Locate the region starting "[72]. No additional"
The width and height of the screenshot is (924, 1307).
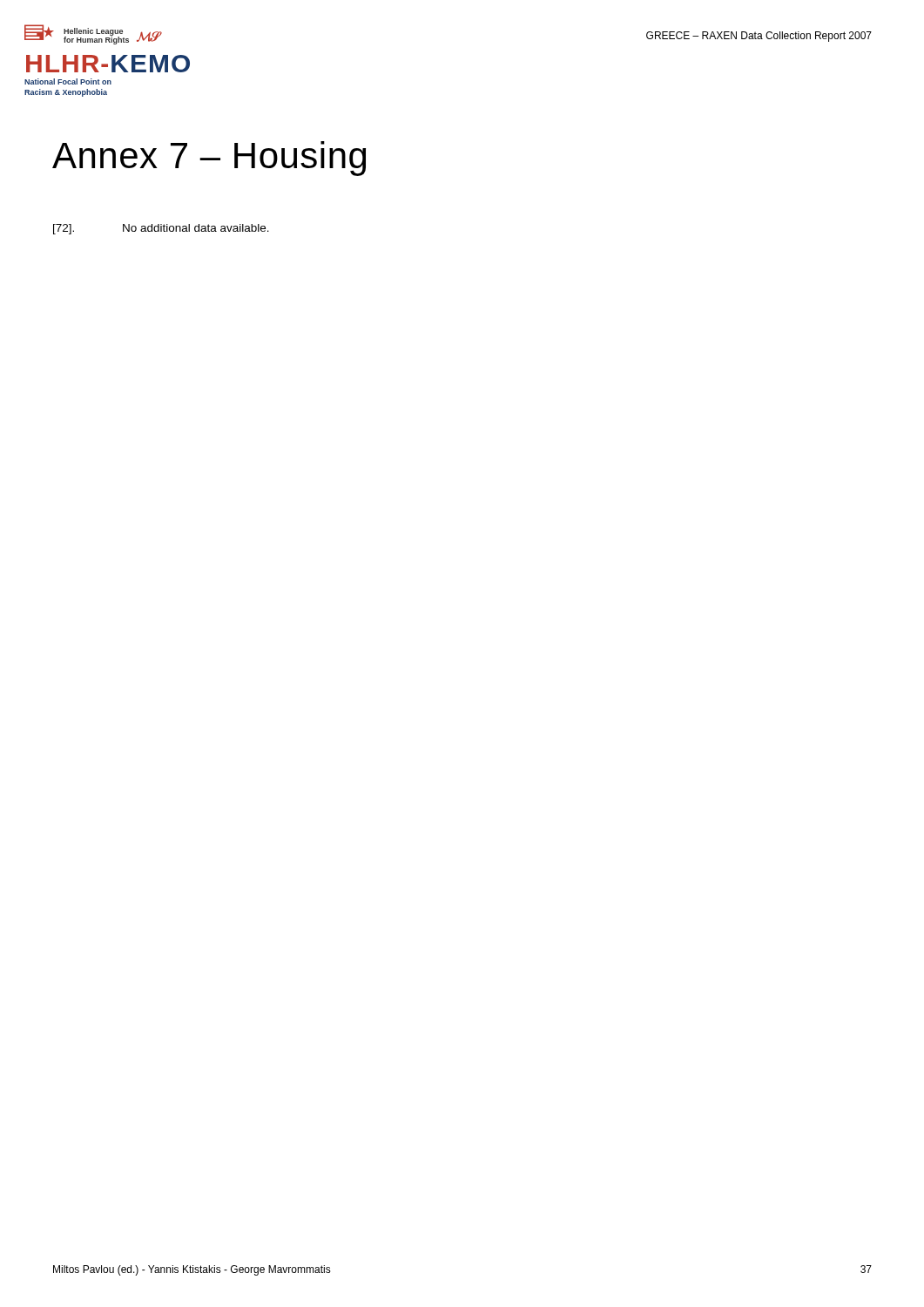[161, 229]
